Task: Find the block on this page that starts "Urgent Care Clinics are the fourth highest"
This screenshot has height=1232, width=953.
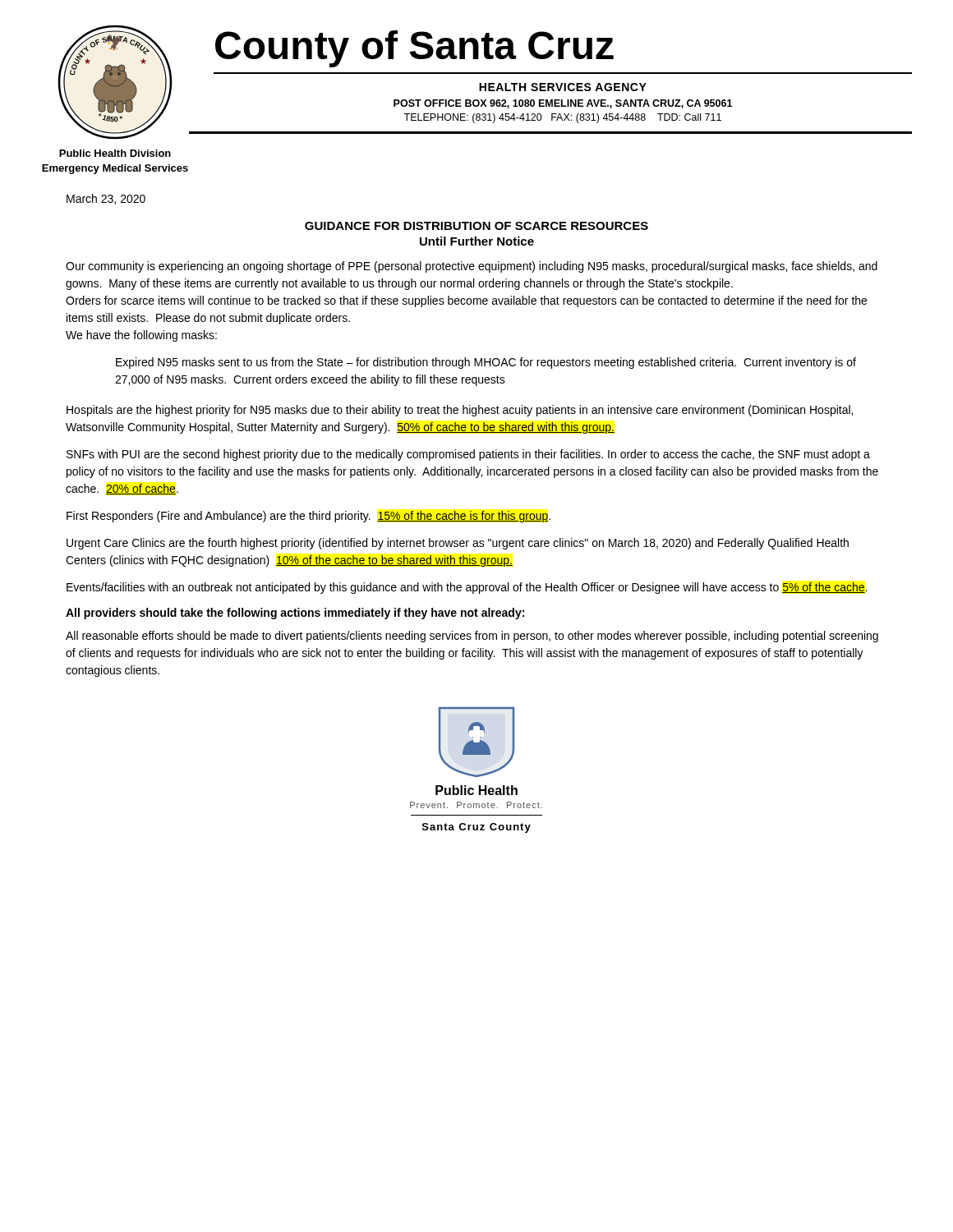Action: 458,552
